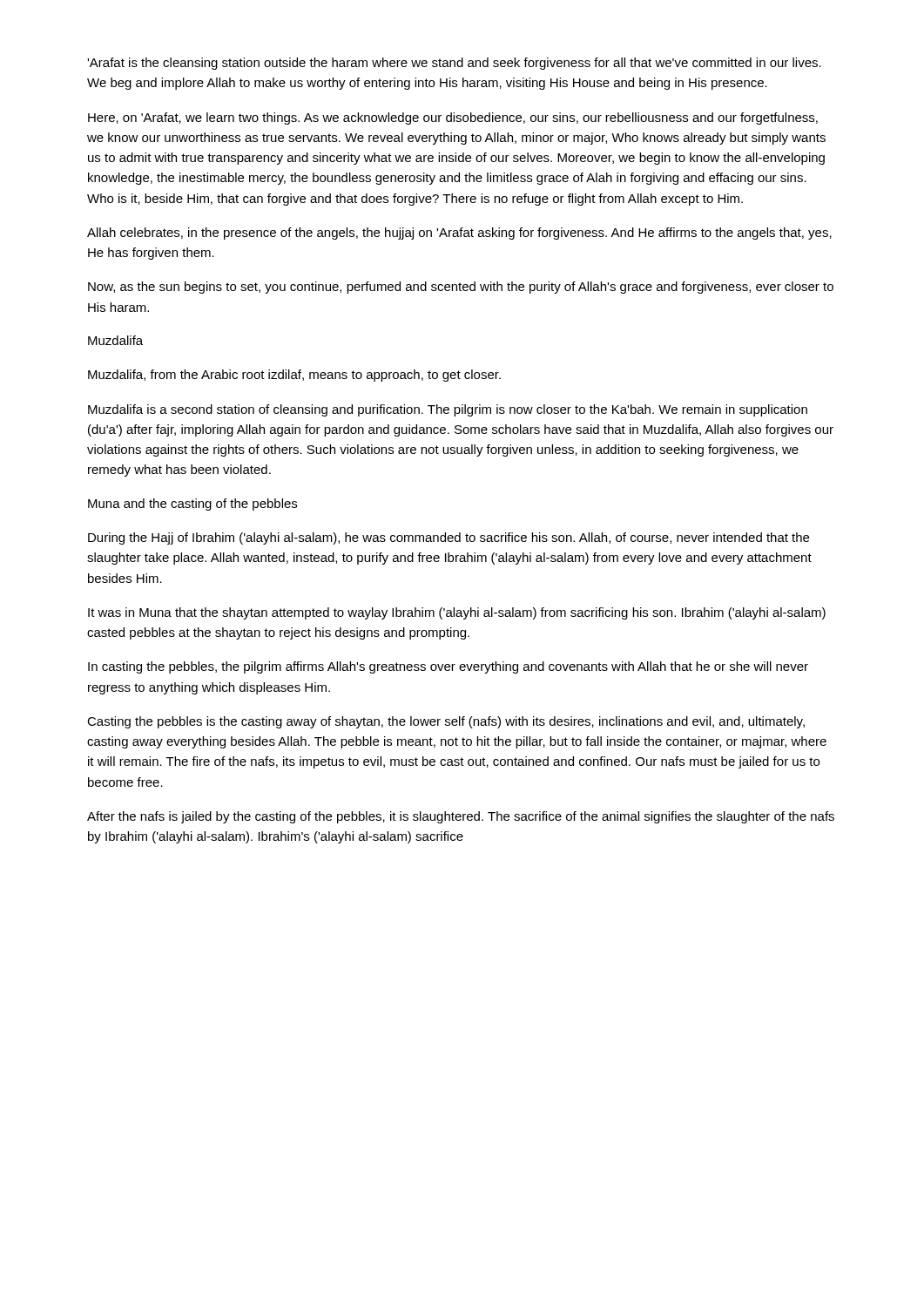924x1307 pixels.
Task: Find the block on this page that starts "In casting the pebbles, the pilgrim affirms Allah's"
Action: pyautogui.click(x=448, y=677)
